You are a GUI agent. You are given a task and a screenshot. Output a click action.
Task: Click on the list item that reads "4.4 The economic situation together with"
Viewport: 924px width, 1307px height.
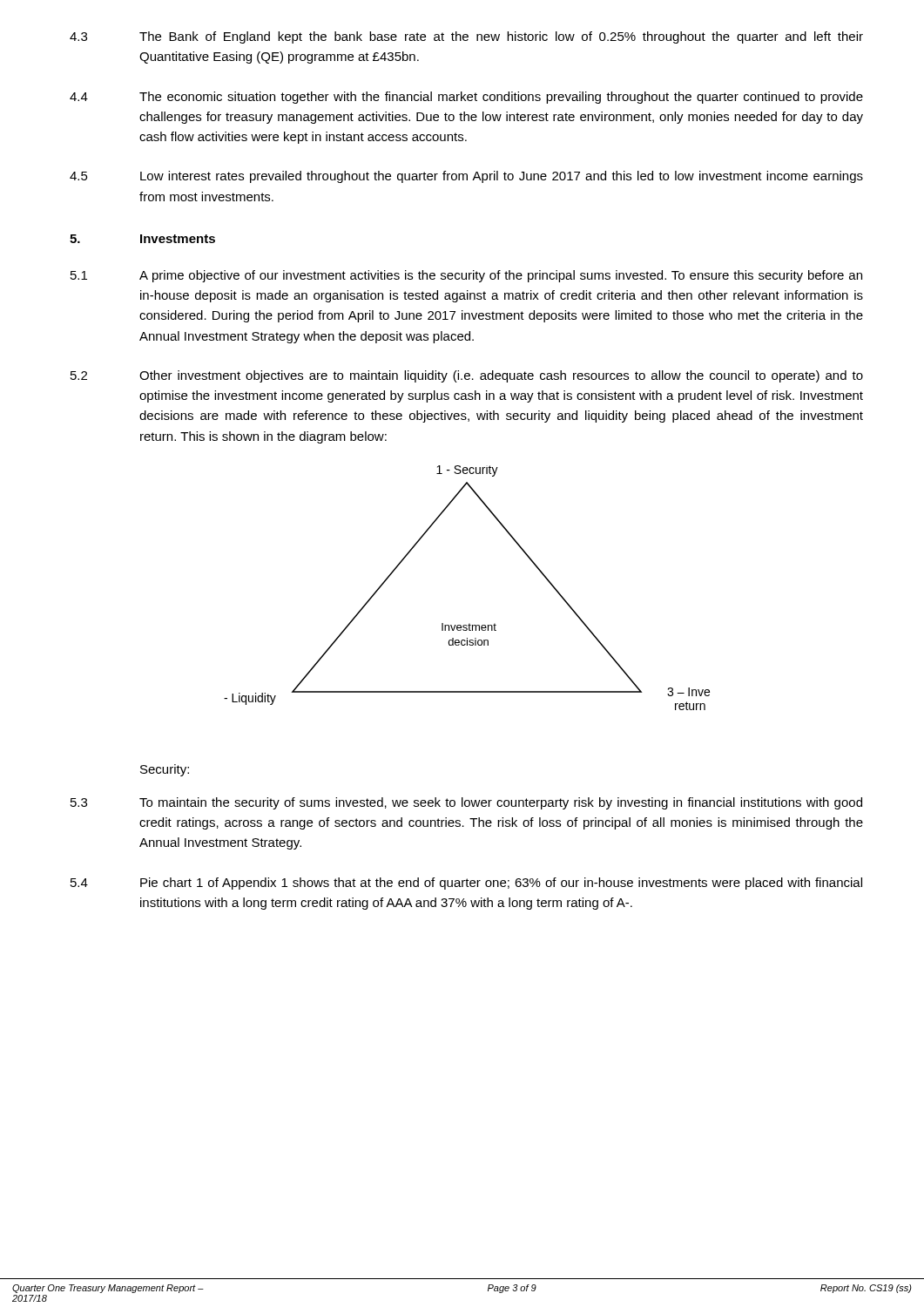coord(466,116)
